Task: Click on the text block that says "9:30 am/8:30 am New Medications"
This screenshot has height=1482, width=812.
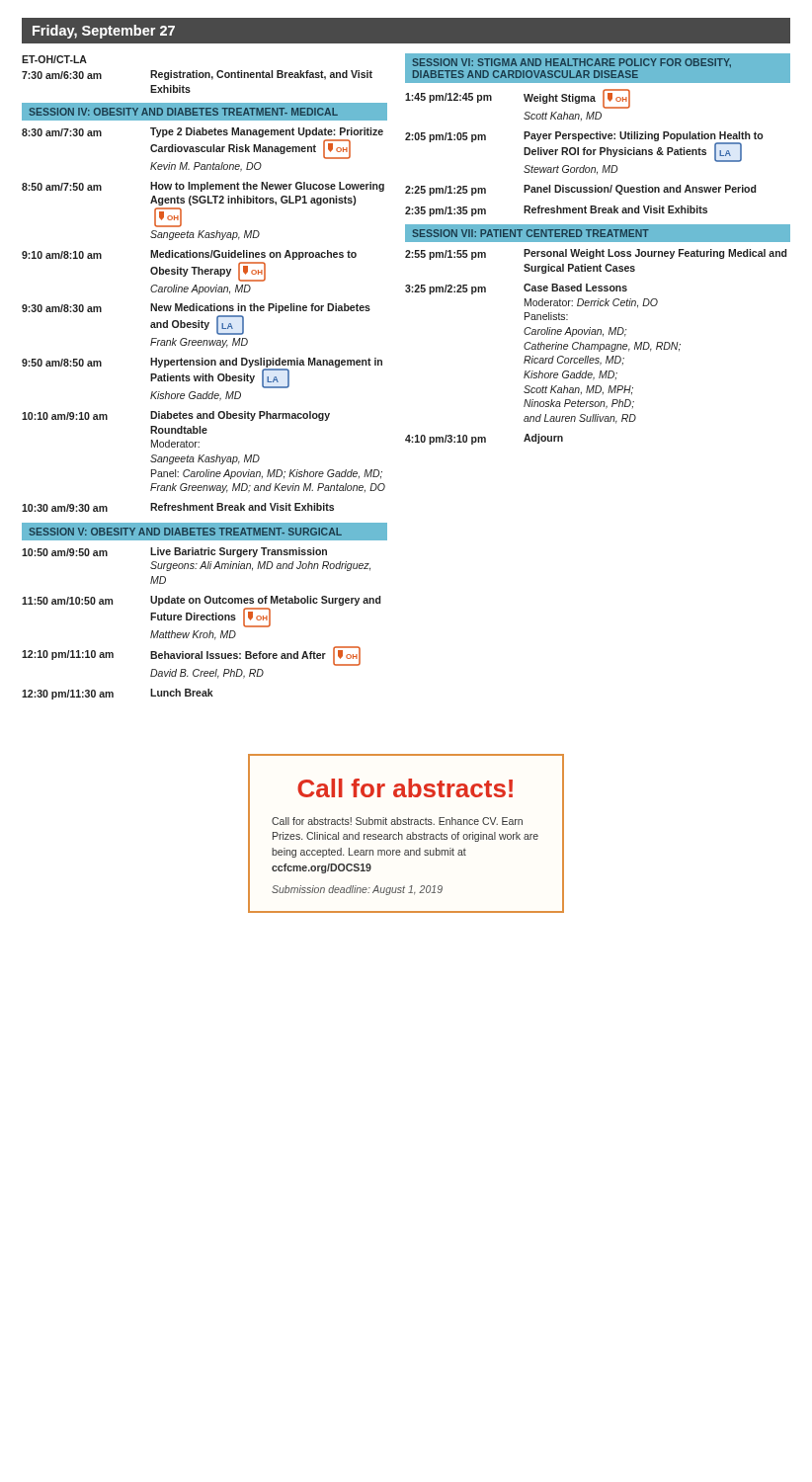Action: click(x=205, y=325)
